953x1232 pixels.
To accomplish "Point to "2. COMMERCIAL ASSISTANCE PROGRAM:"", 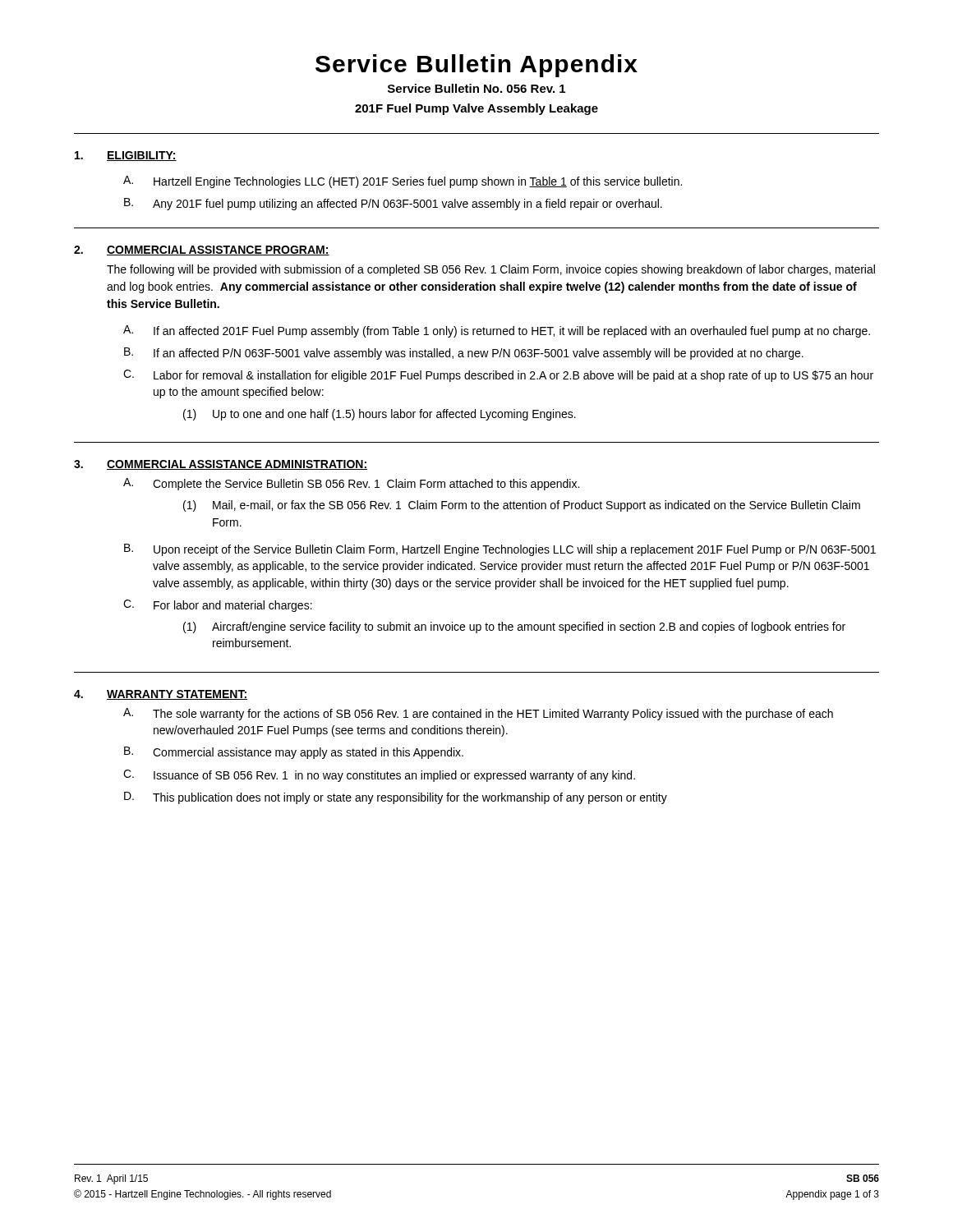I will coord(202,251).
